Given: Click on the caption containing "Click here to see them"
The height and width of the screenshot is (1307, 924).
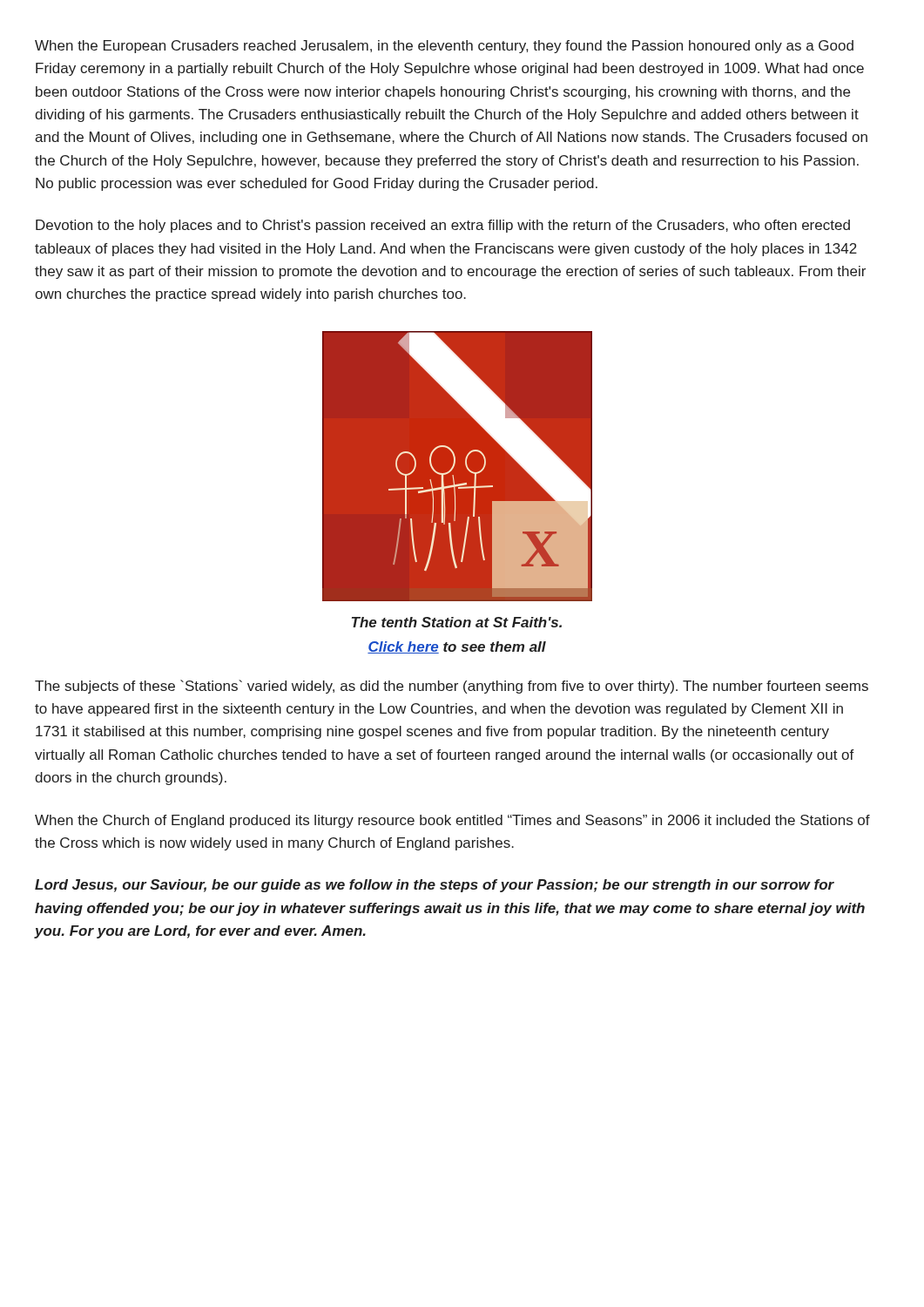Looking at the screenshot, I should tap(457, 647).
